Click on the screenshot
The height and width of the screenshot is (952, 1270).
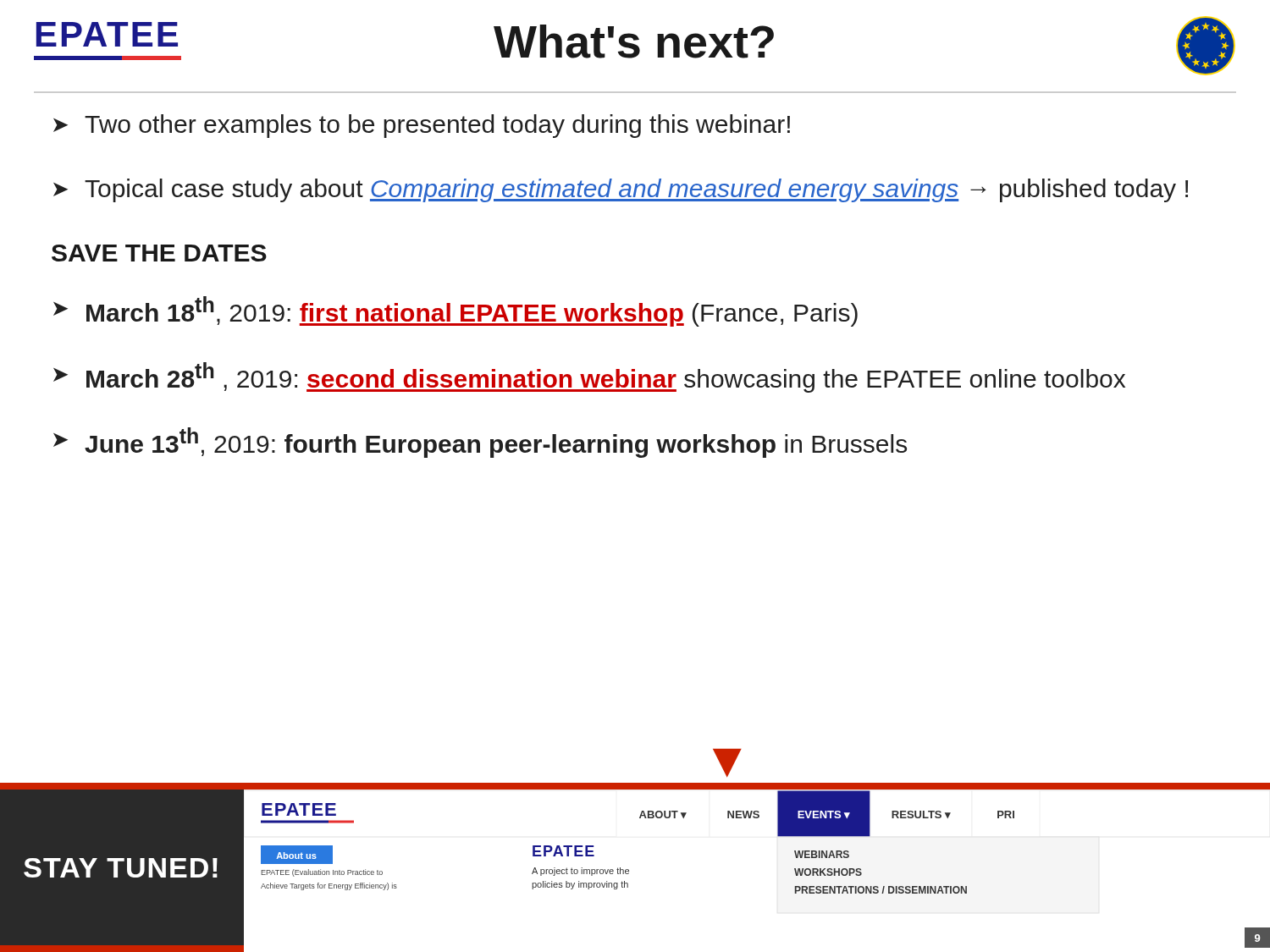coord(757,871)
